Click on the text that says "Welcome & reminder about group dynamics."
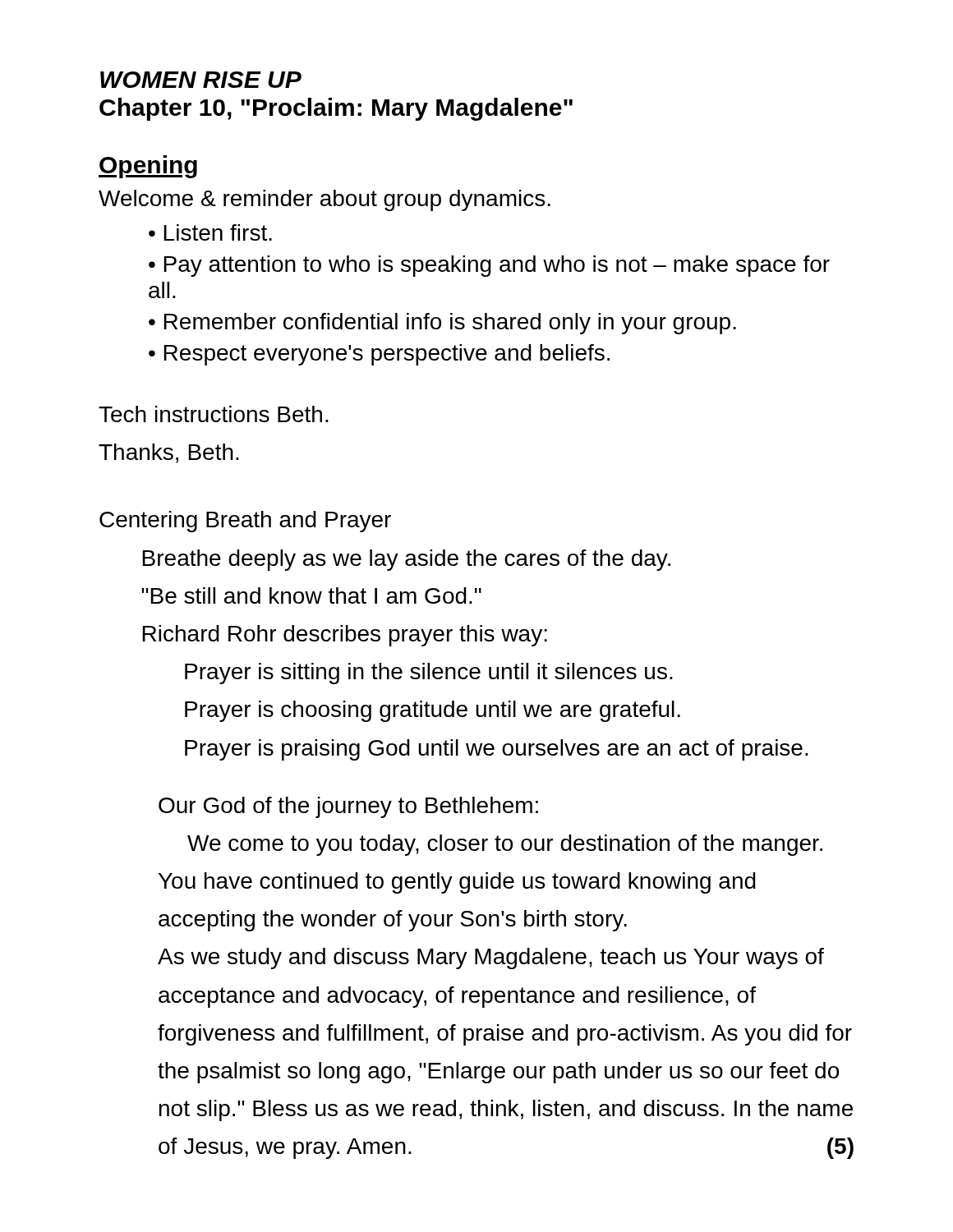 coord(325,198)
